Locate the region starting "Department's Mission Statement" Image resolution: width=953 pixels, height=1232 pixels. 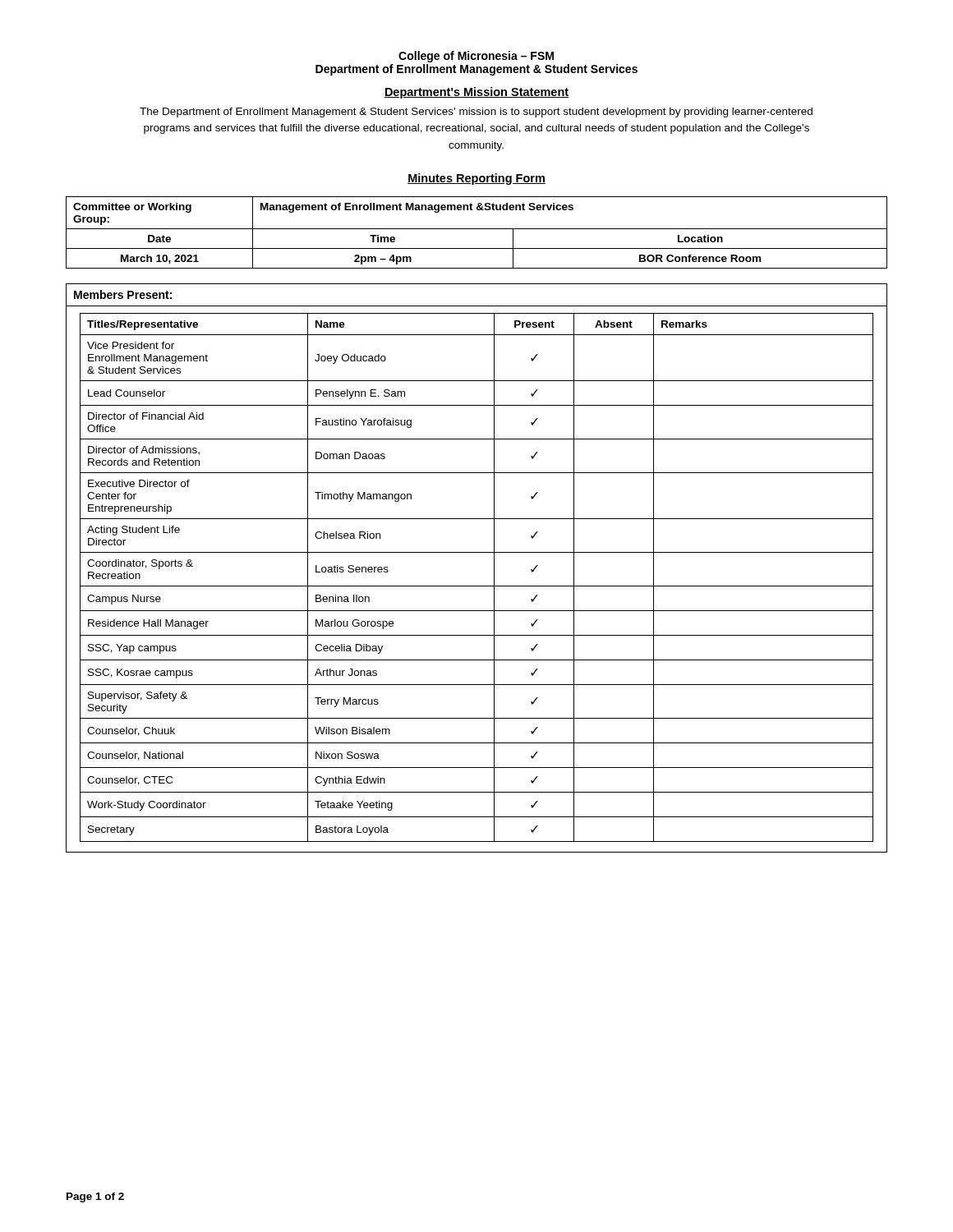point(476,92)
